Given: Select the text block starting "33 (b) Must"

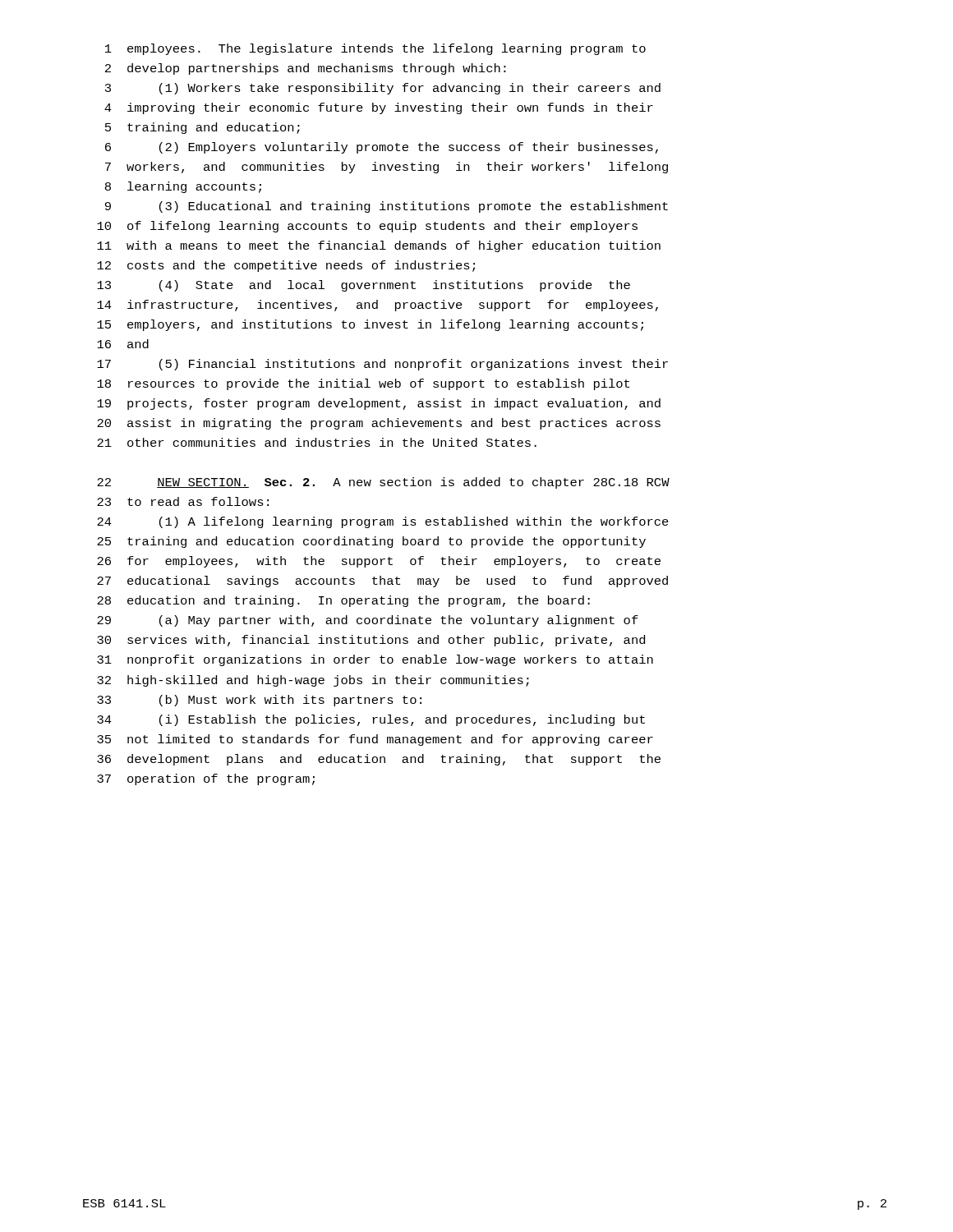Looking at the screenshot, I should [100, 700].
